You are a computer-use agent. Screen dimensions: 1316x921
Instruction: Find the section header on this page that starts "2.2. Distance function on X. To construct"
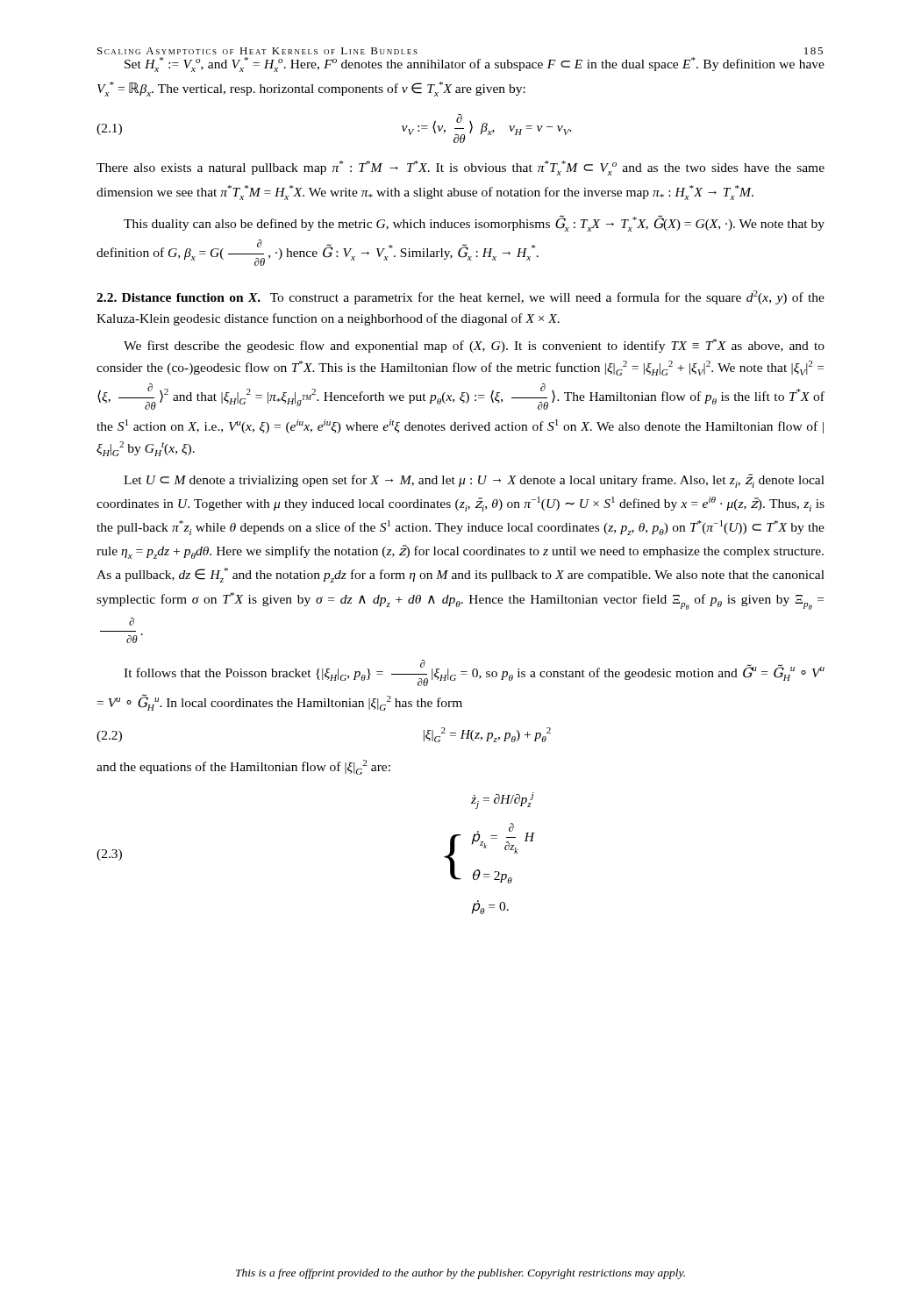(460, 308)
